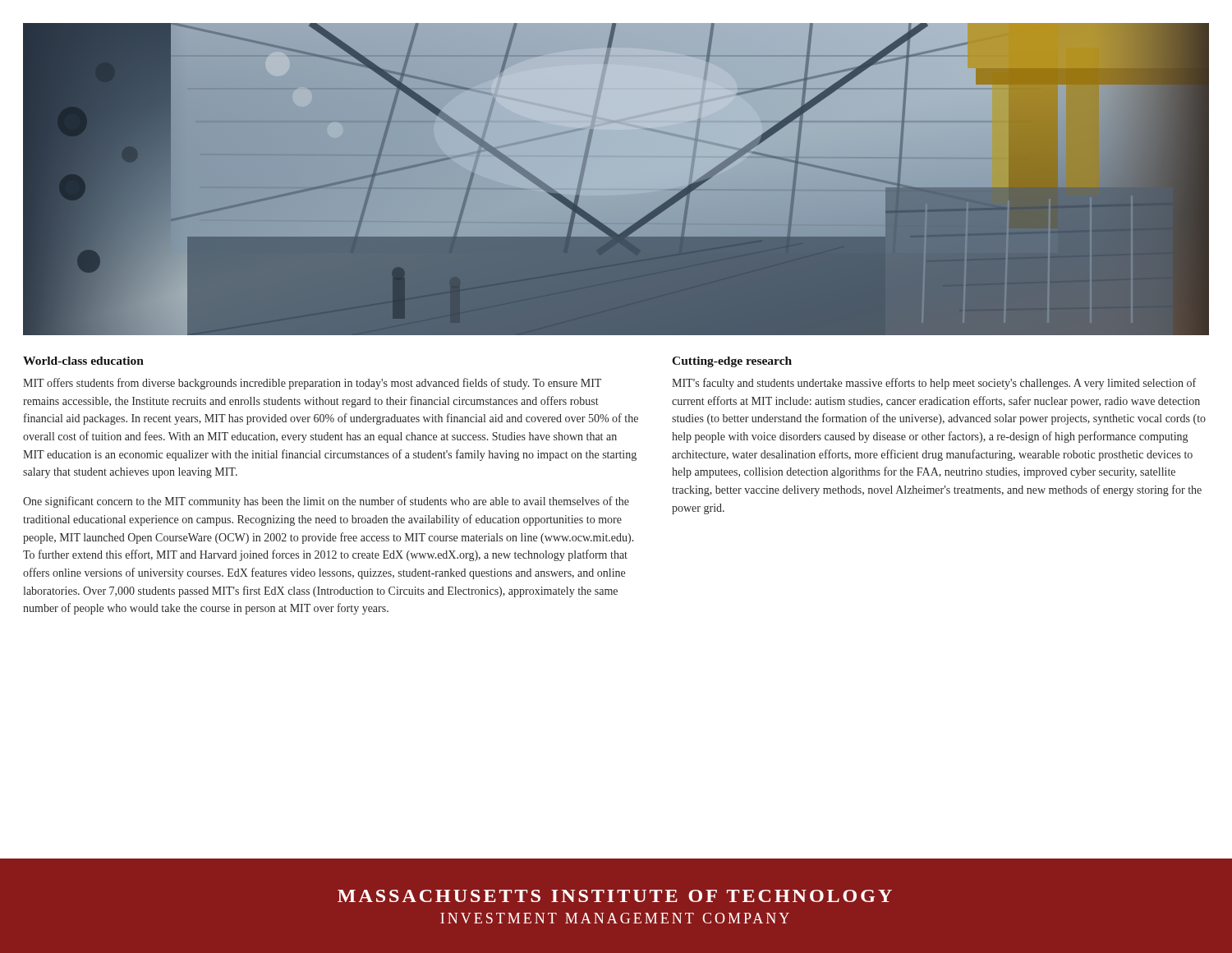Locate the block starting "World-class education"
Viewport: 1232px width, 953px height.
83,360
